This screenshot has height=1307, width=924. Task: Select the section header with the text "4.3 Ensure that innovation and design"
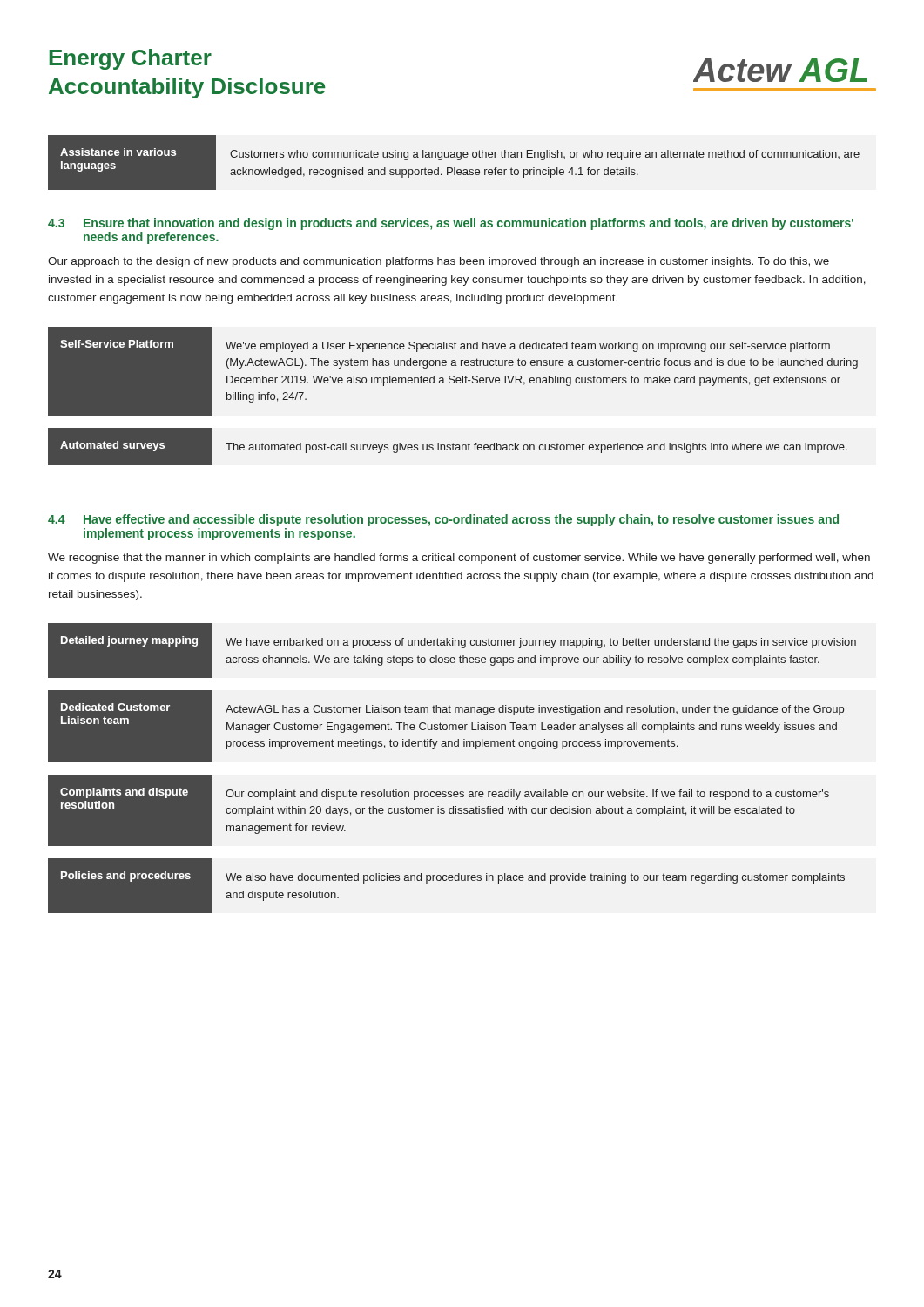pos(462,230)
